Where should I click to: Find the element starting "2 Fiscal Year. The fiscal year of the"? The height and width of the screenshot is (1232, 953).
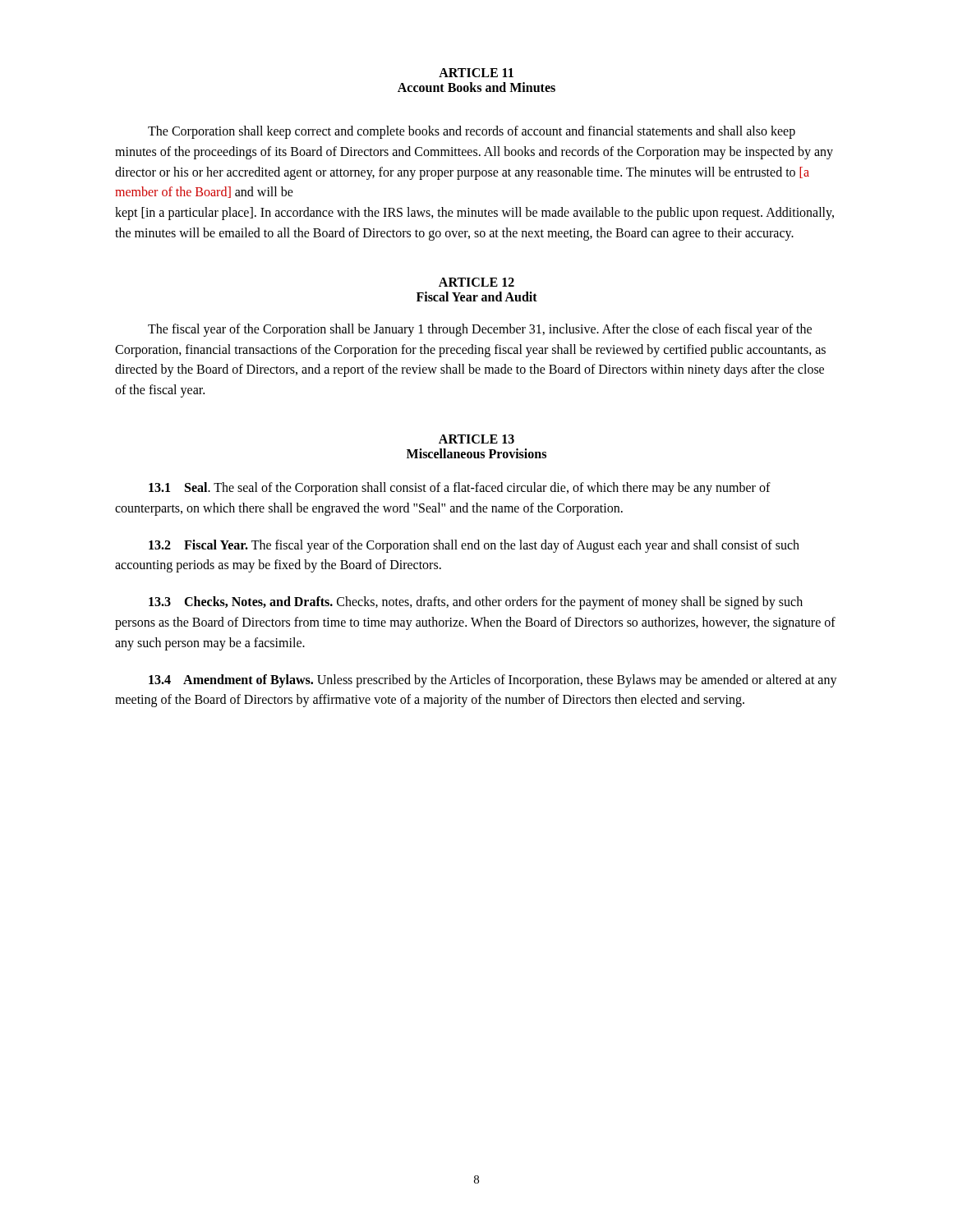pos(476,556)
